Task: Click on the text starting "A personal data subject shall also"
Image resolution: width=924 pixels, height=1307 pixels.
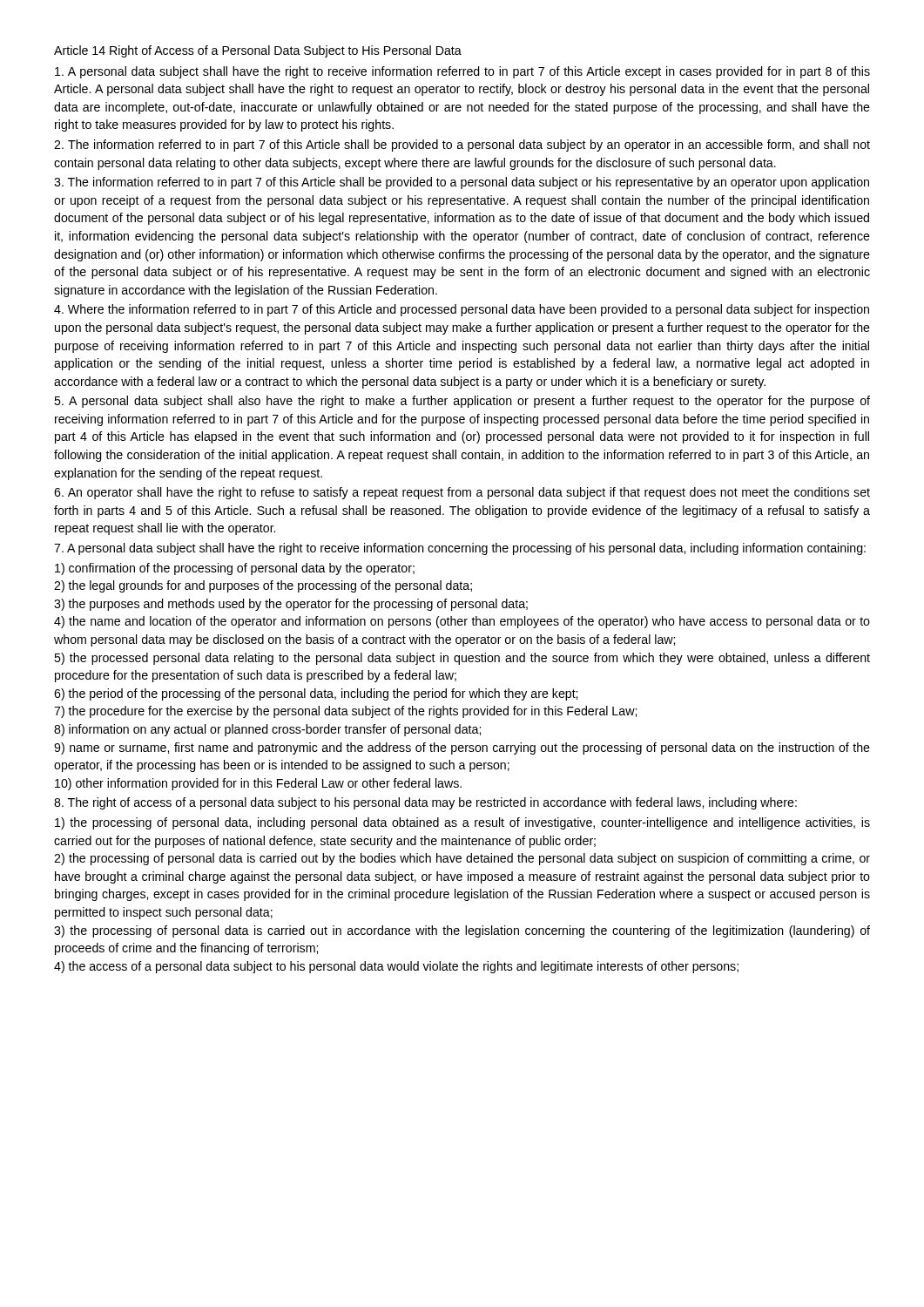Action: [x=462, y=437]
